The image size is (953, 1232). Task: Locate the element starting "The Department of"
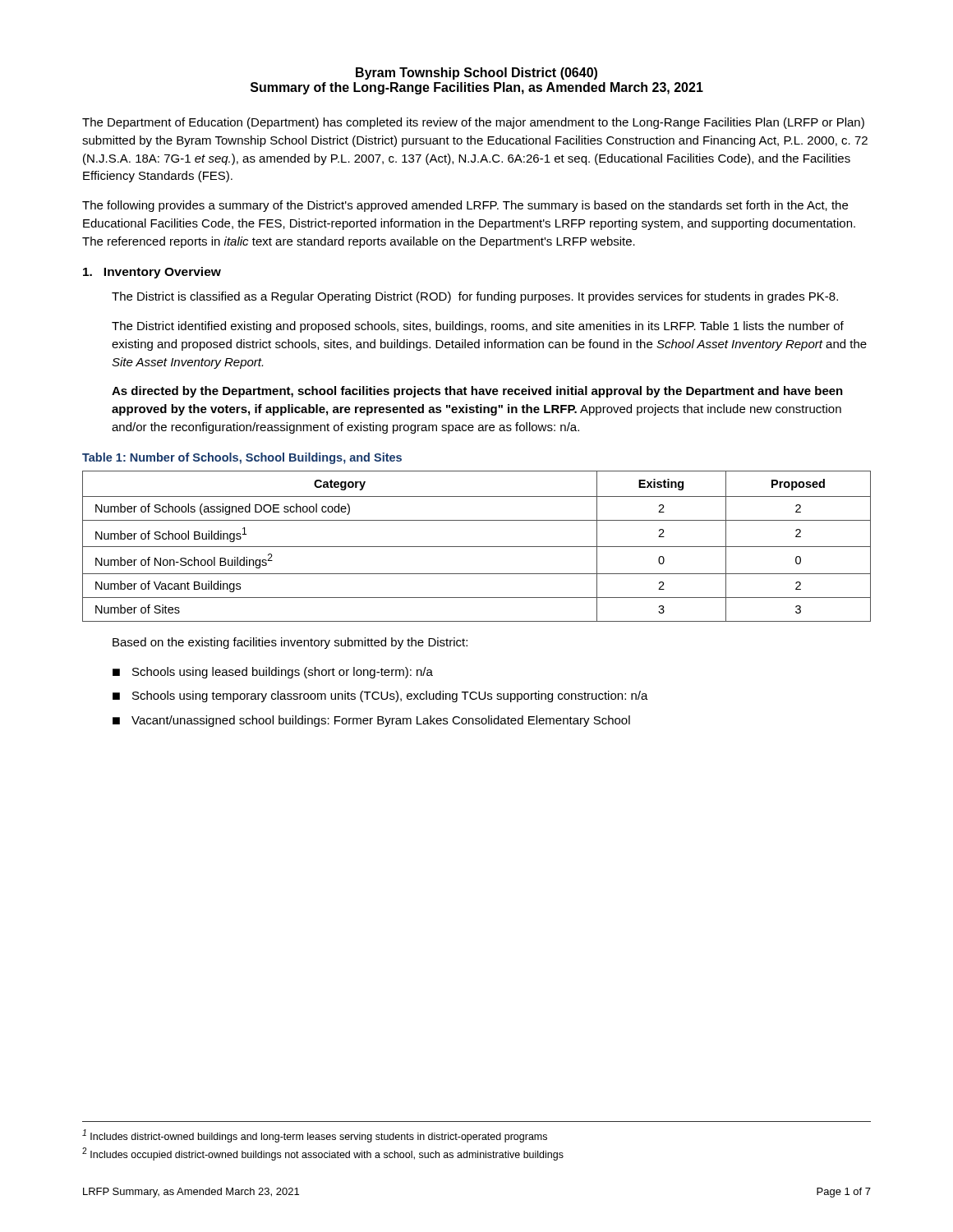tap(475, 149)
